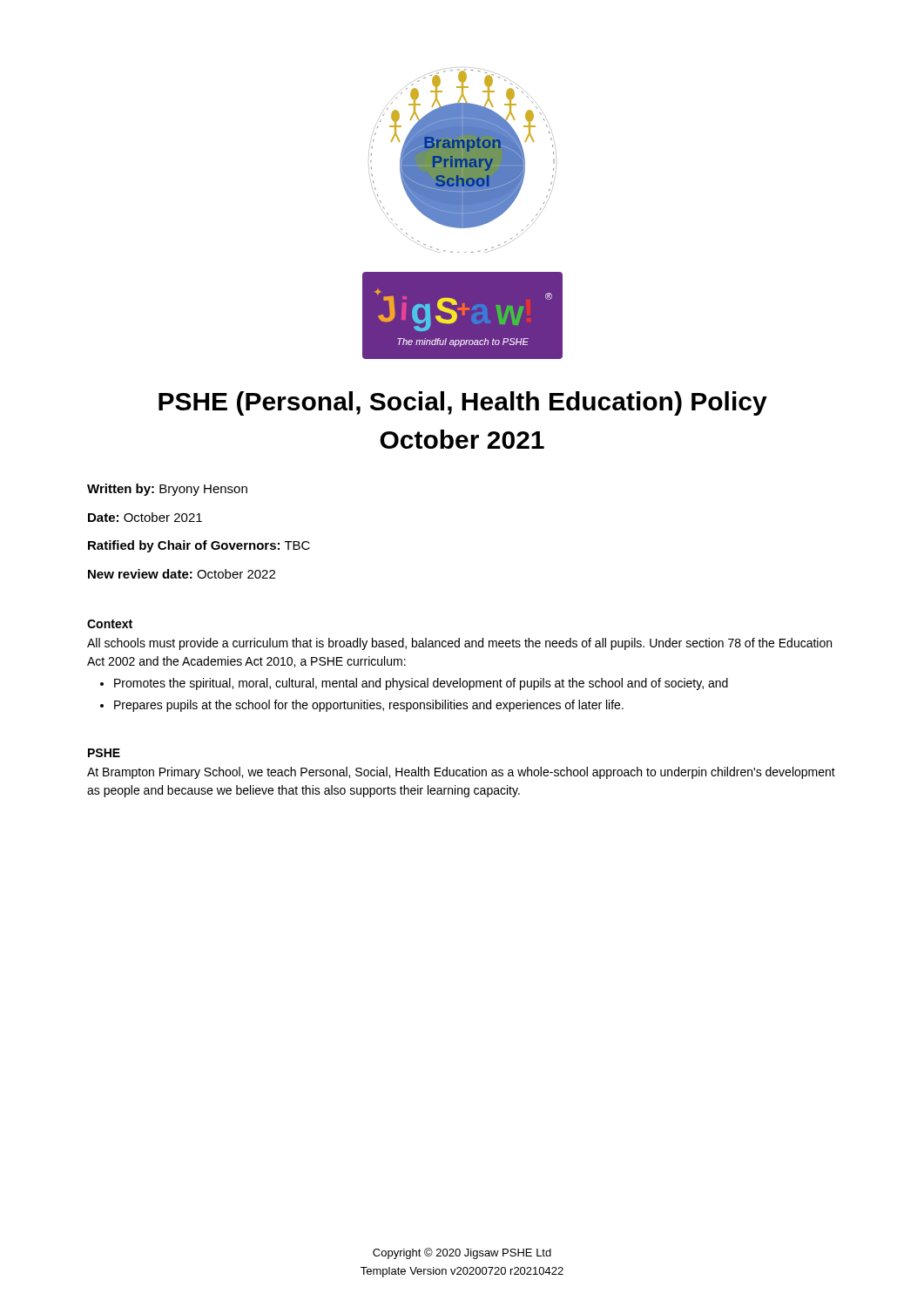
Task: Click on the region starting "Ratified by Chair of Governors:"
Action: 199,546
